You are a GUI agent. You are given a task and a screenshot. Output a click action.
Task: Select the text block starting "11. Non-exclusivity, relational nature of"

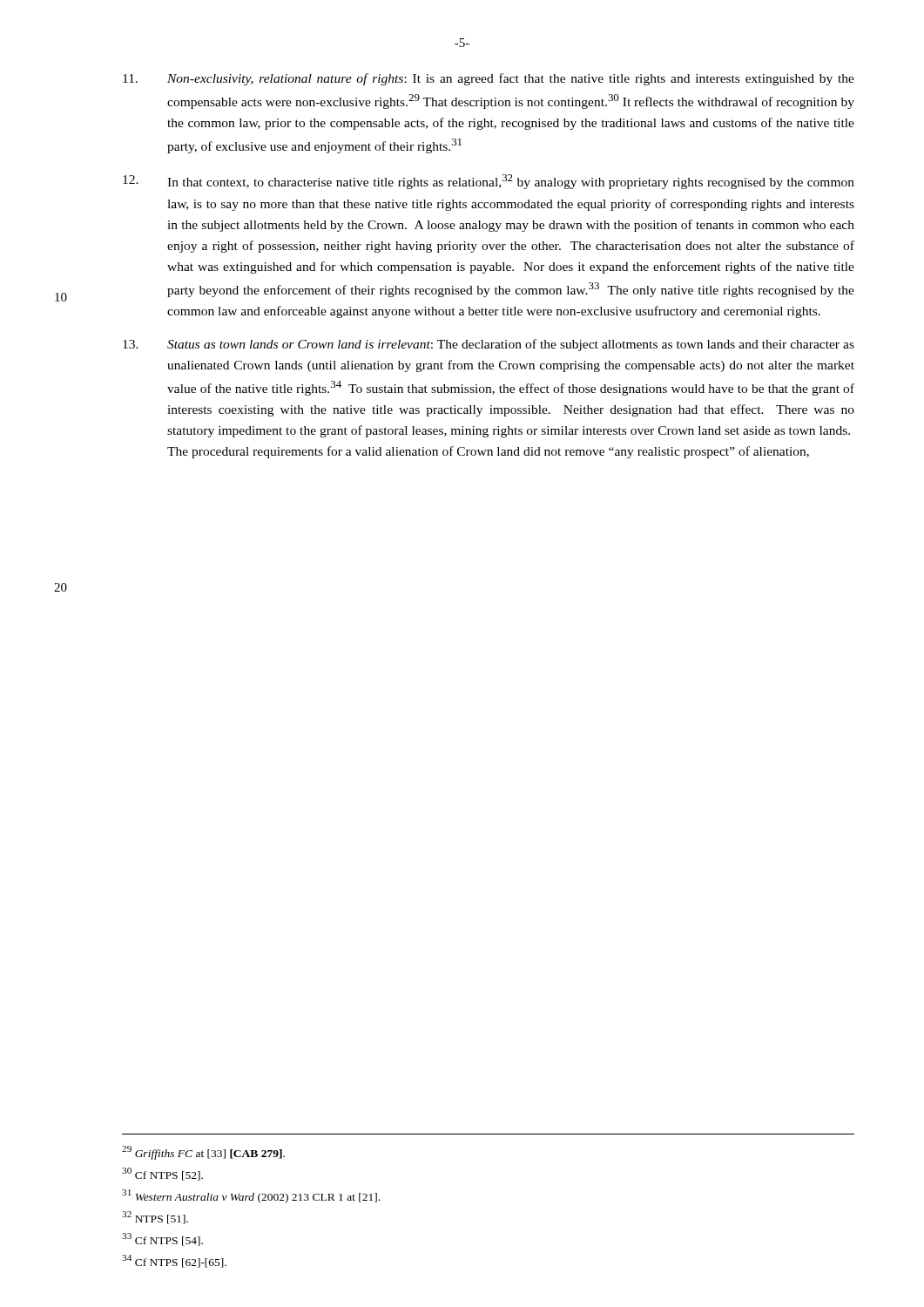tap(488, 113)
